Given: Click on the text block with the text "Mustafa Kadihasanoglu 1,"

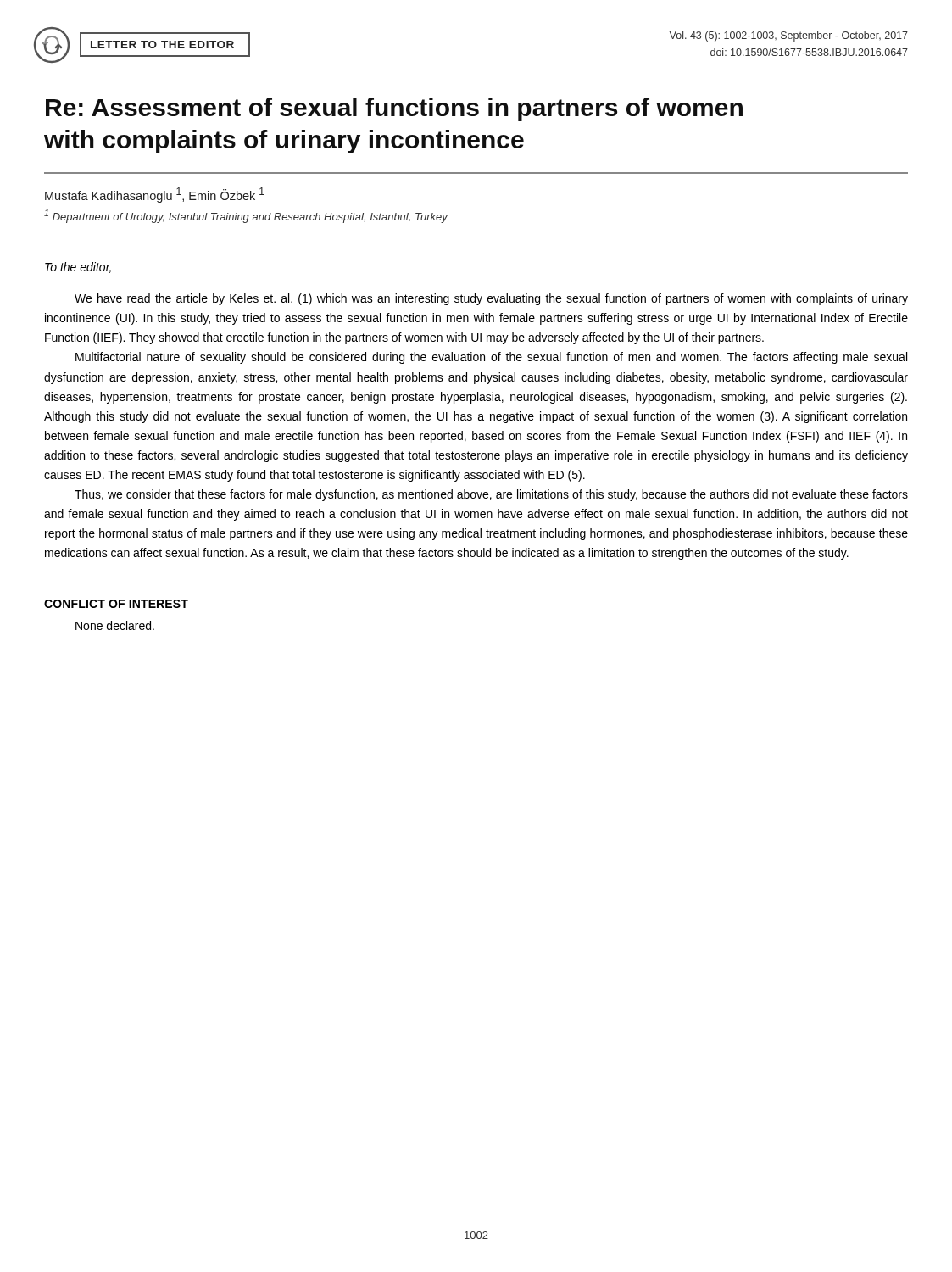Looking at the screenshot, I should pyautogui.click(x=154, y=194).
